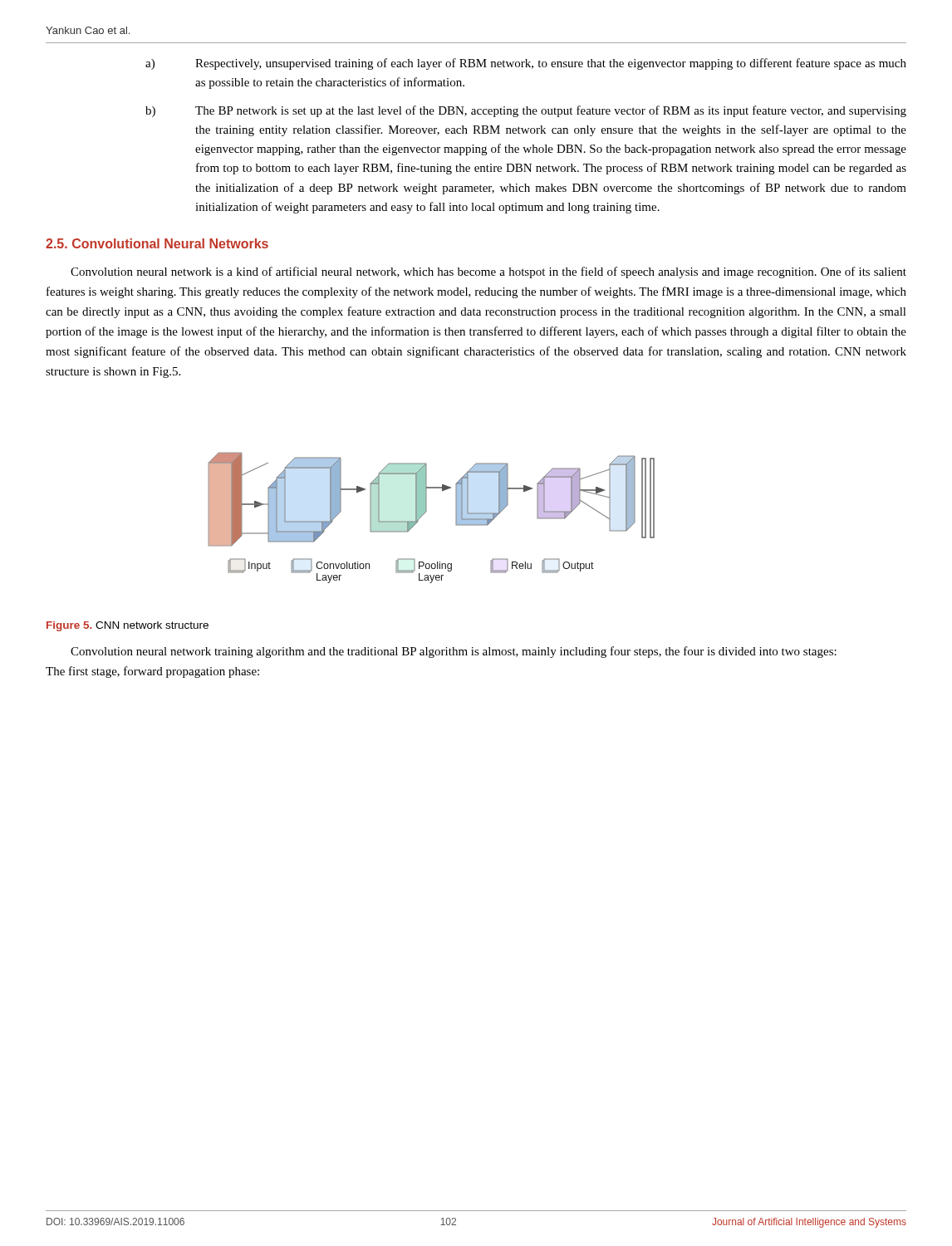This screenshot has width=952, height=1246.
Task: Select the element starting "a) Respectively, unsupervised training of each layer of"
Action: (x=476, y=73)
